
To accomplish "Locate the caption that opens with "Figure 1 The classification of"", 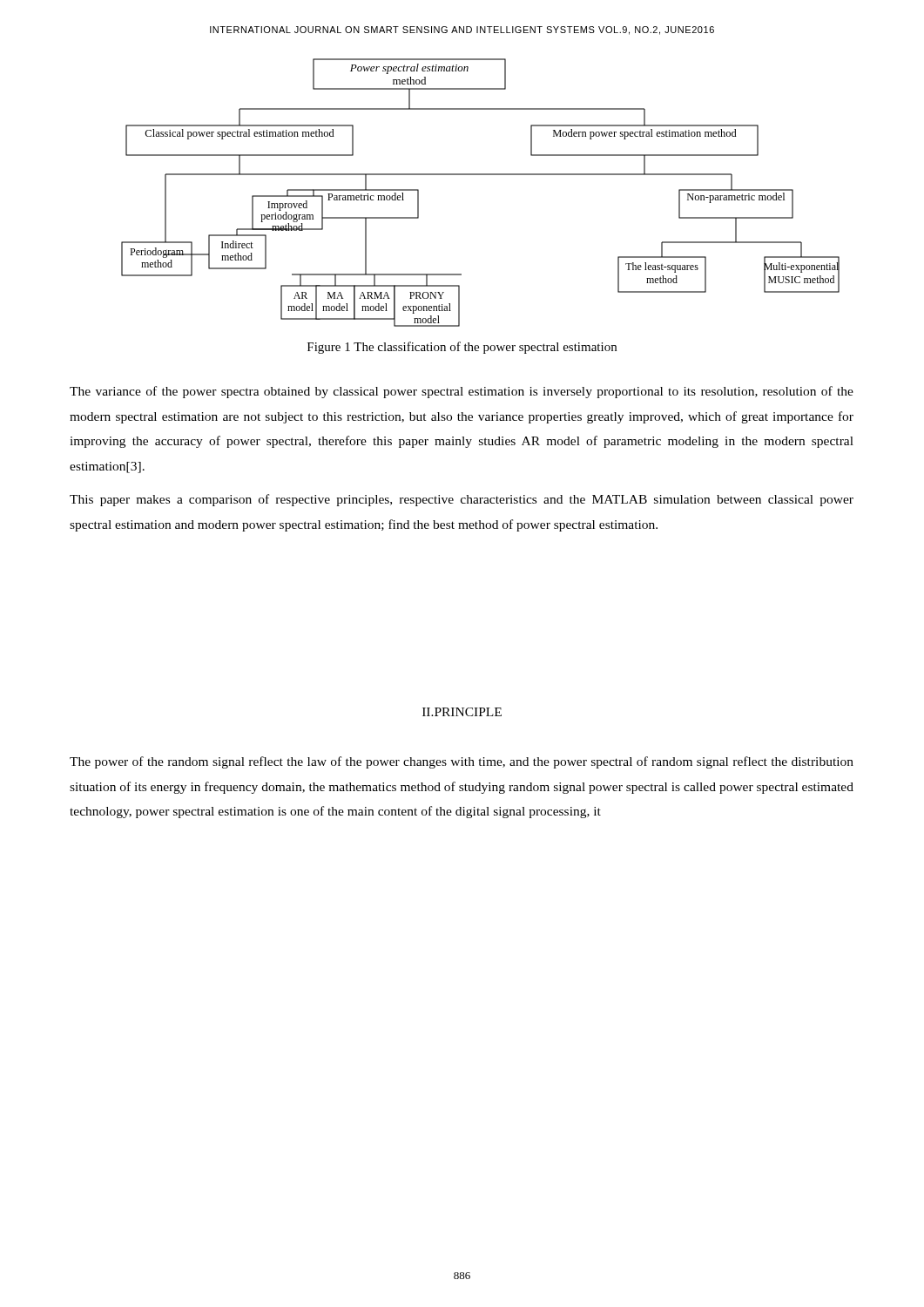I will 462,347.
